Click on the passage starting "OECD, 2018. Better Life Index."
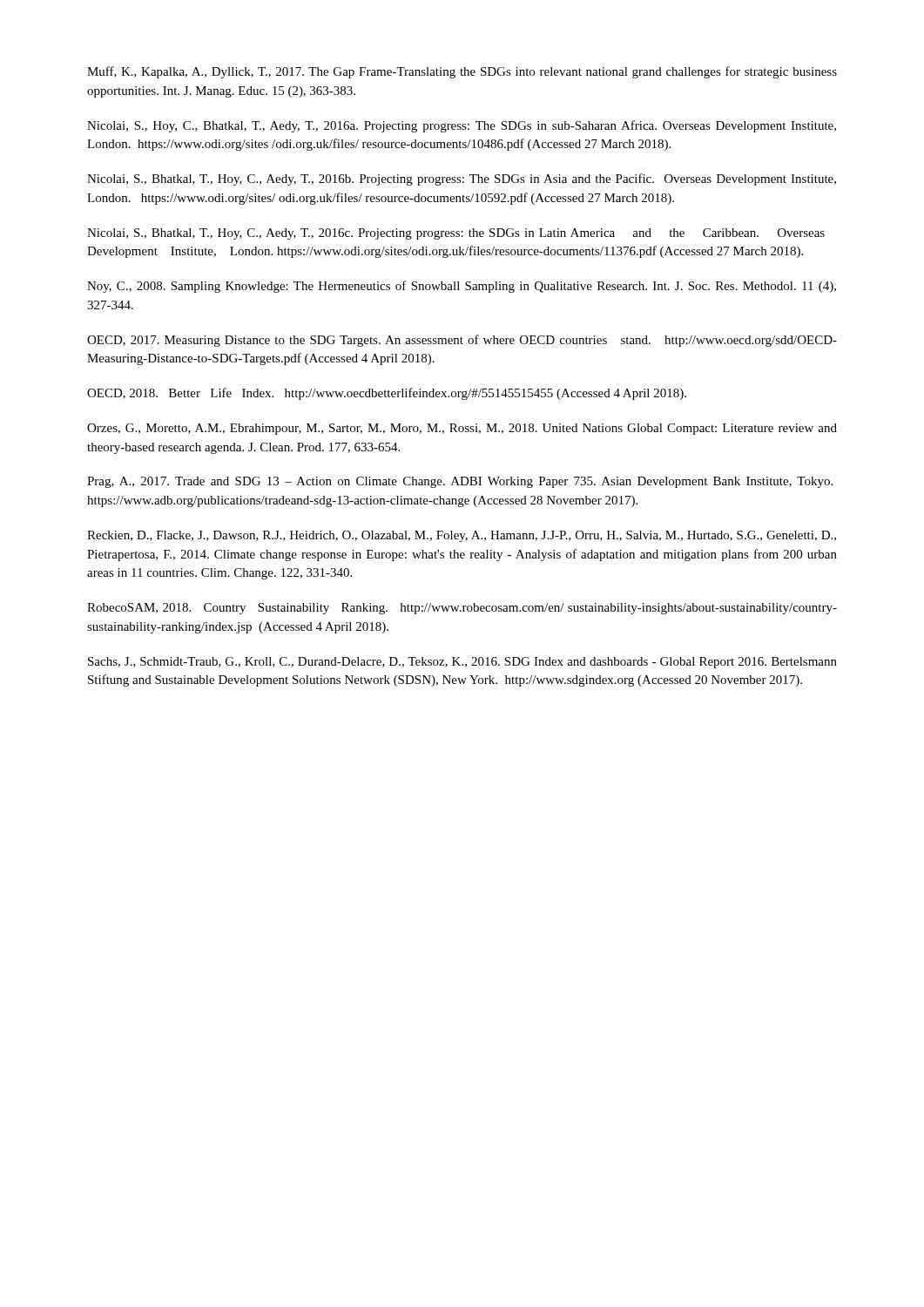Viewport: 924px width, 1307px height. point(387,393)
